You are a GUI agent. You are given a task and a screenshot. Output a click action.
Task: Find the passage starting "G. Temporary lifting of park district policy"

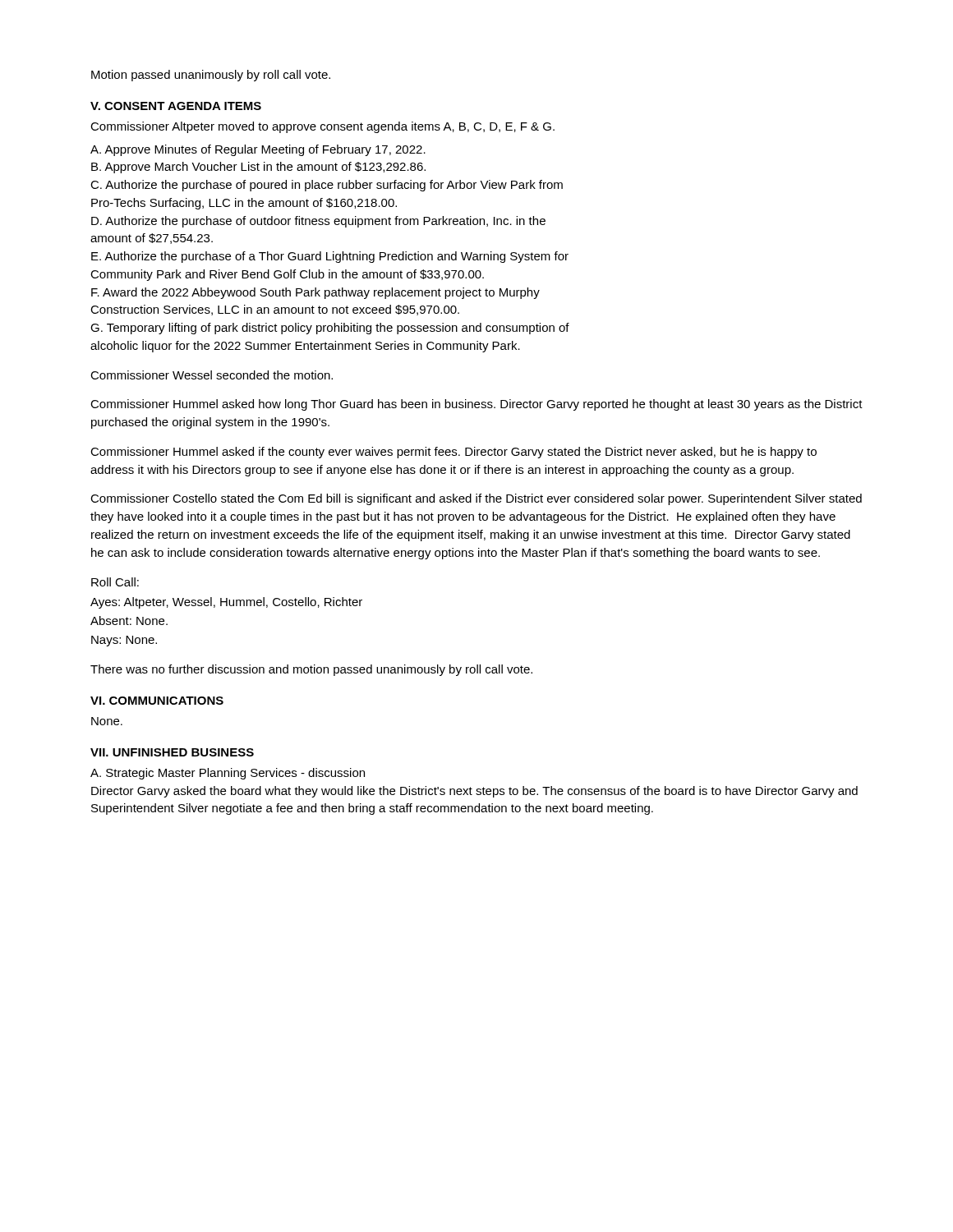pyautogui.click(x=330, y=336)
